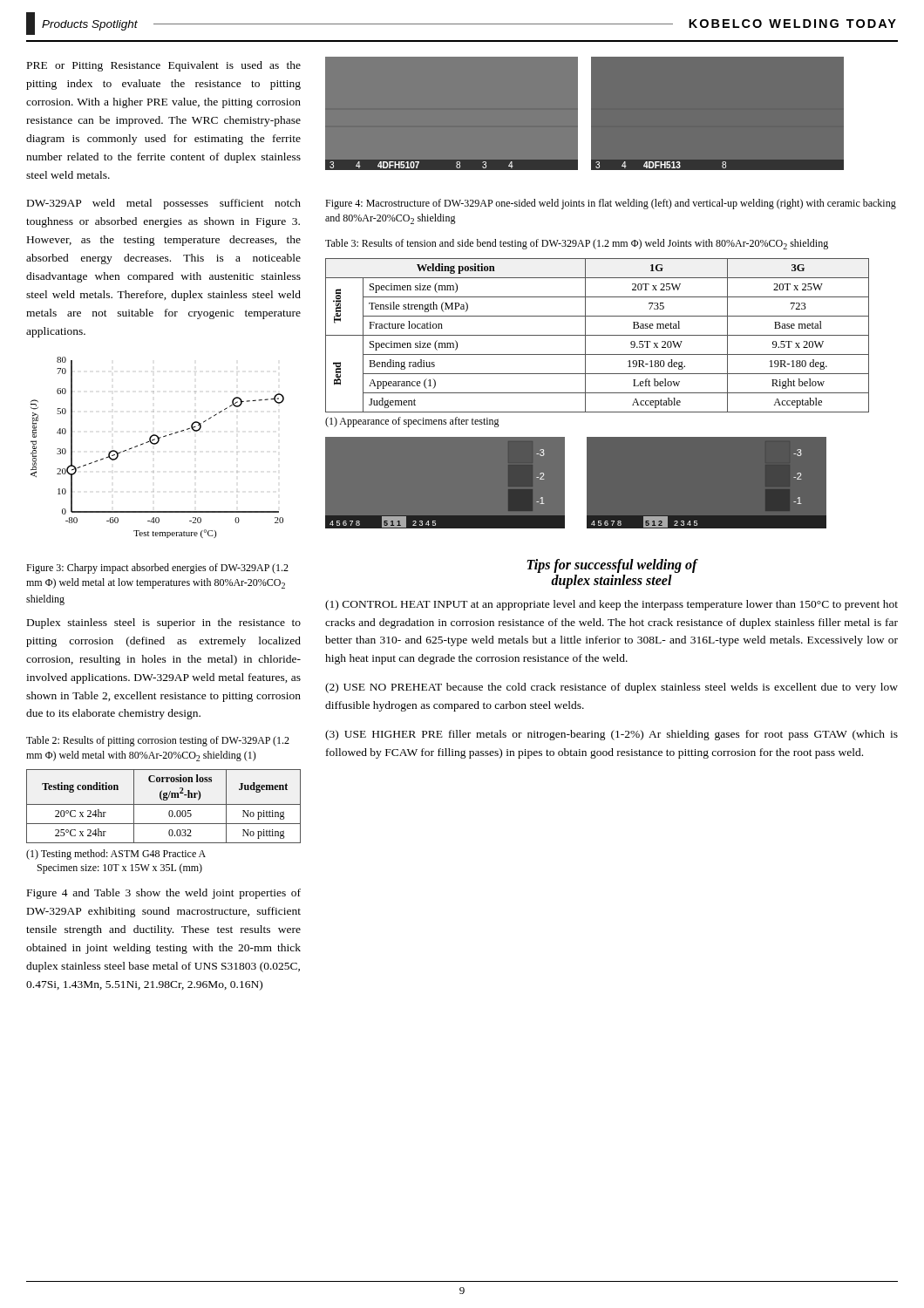Point to the caption beginning "Table 3: Results of tension and side bend"
Screen dimensions: 1308x924
click(x=577, y=245)
